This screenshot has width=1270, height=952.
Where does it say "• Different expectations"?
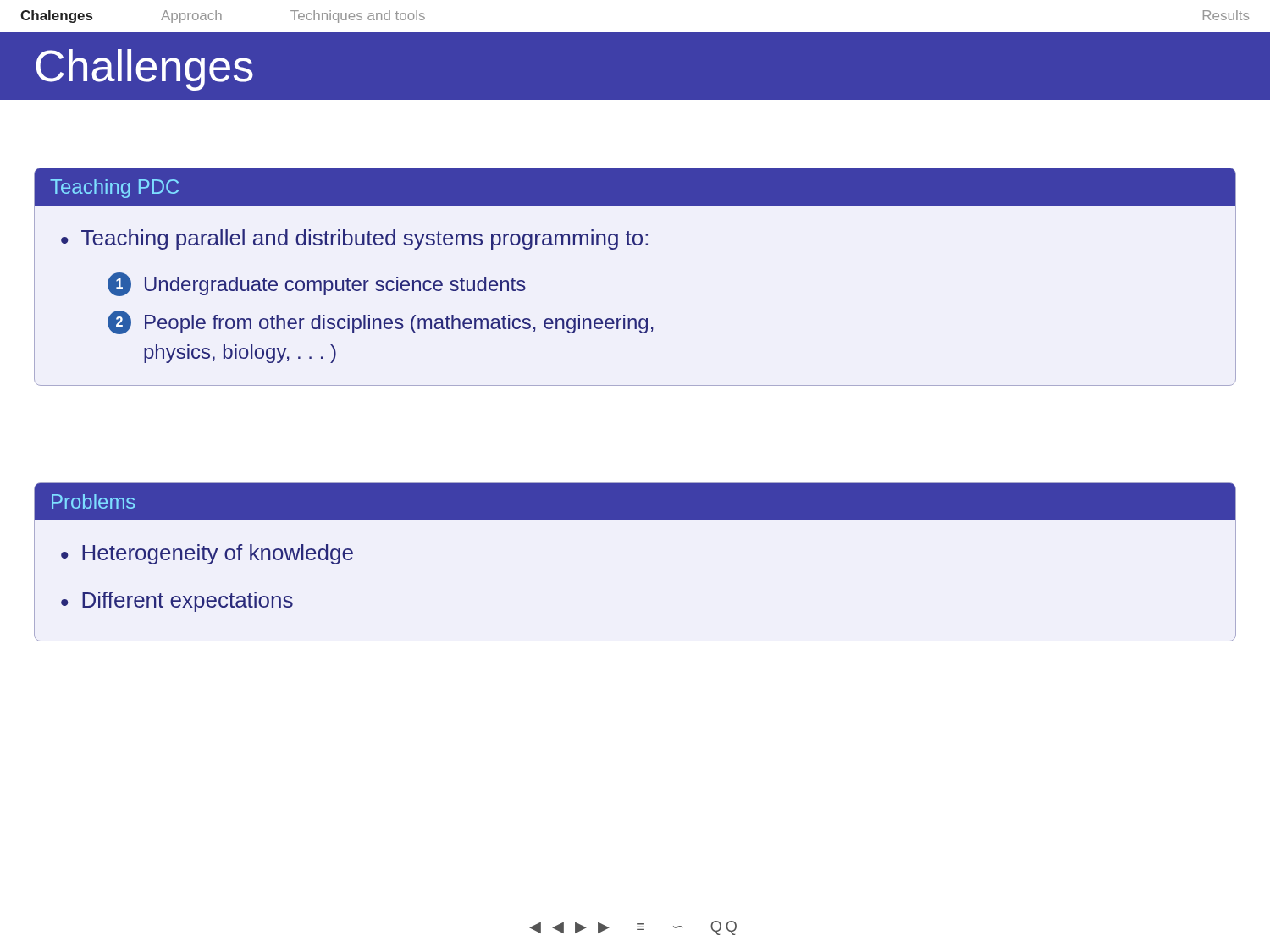point(177,603)
